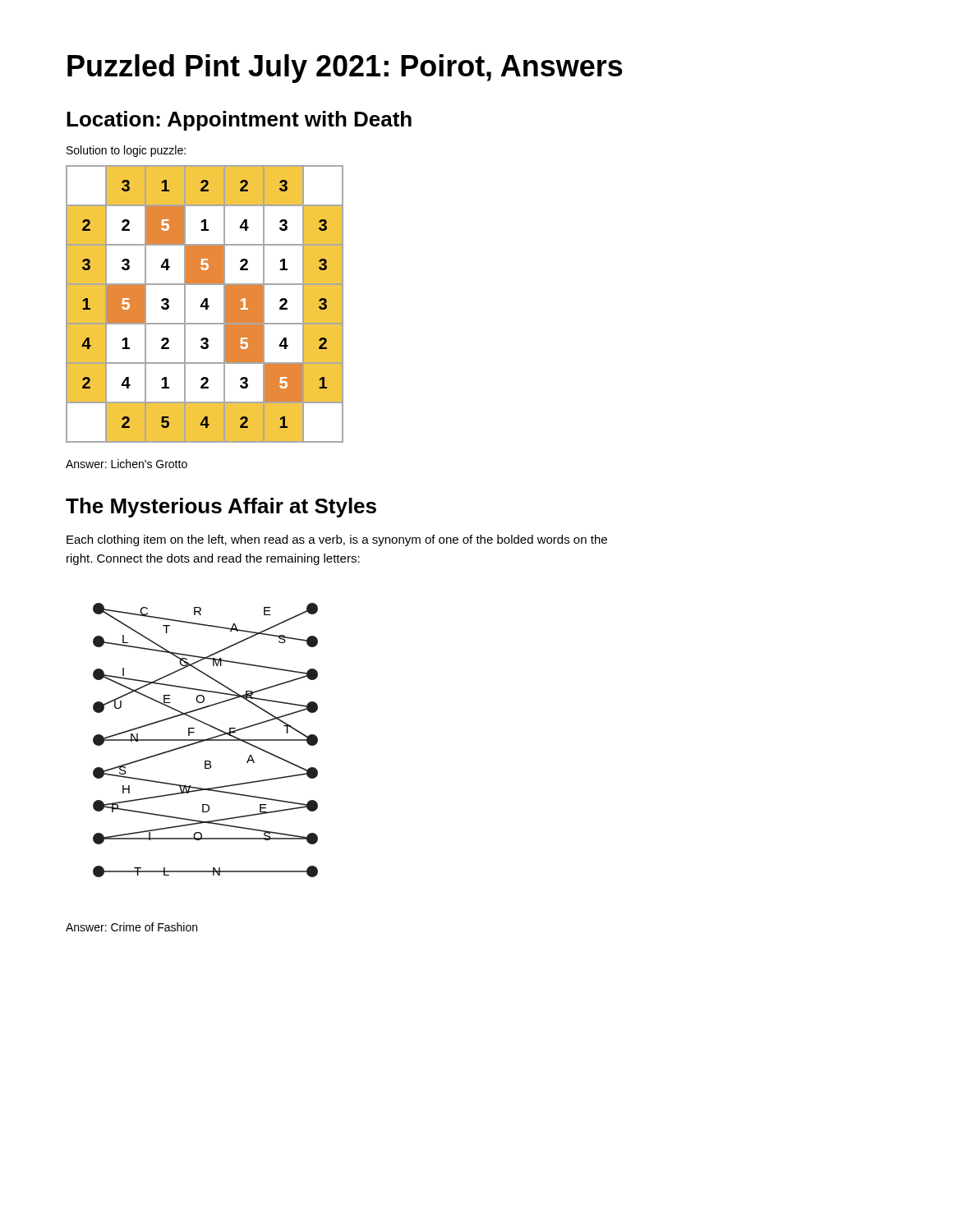Select the region starting "Solution to logic puzzle:"
953x1232 pixels.
pyautogui.click(x=126, y=150)
